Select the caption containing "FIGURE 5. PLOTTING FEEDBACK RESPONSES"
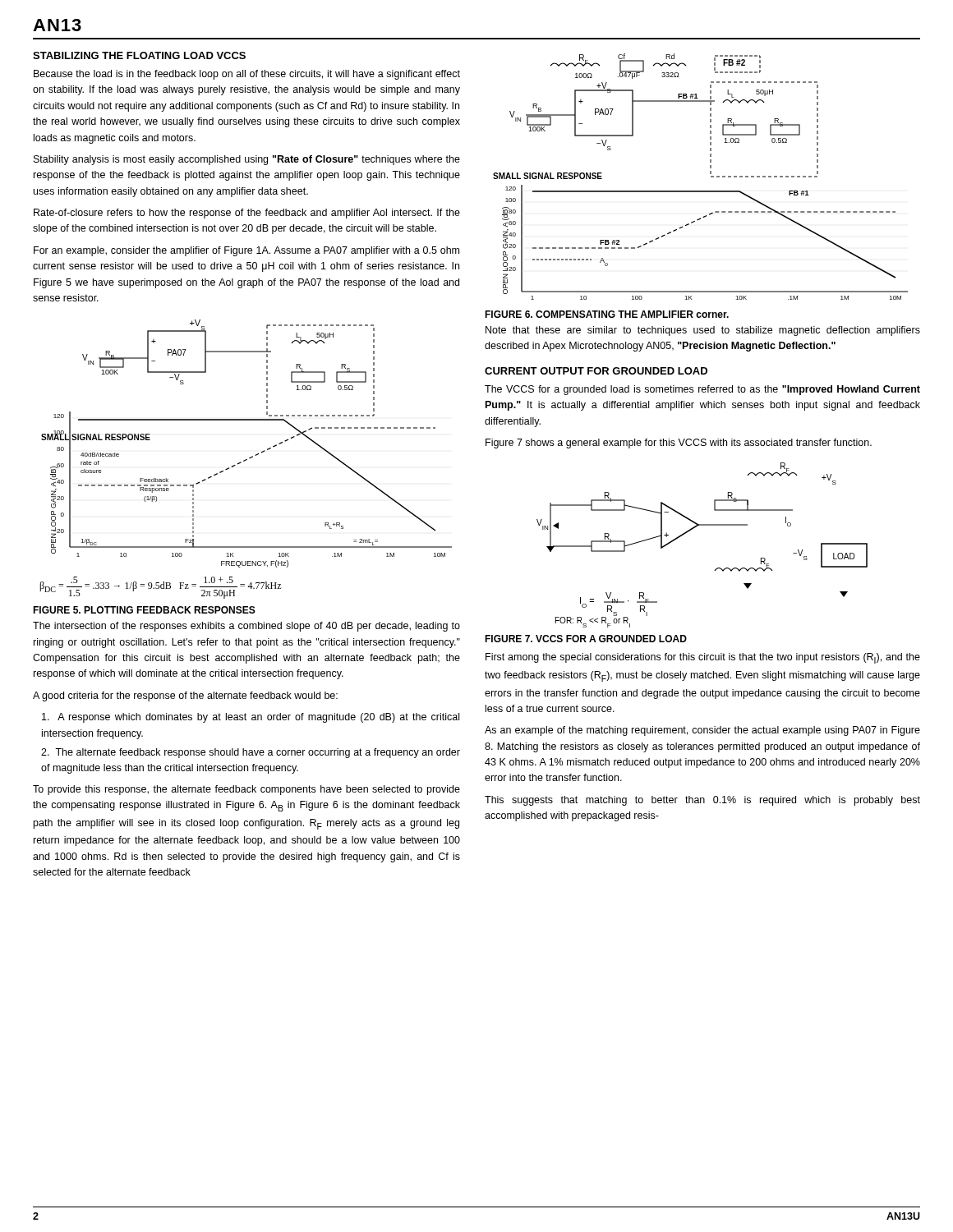This screenshot has width=953, height=1232. 144,610
